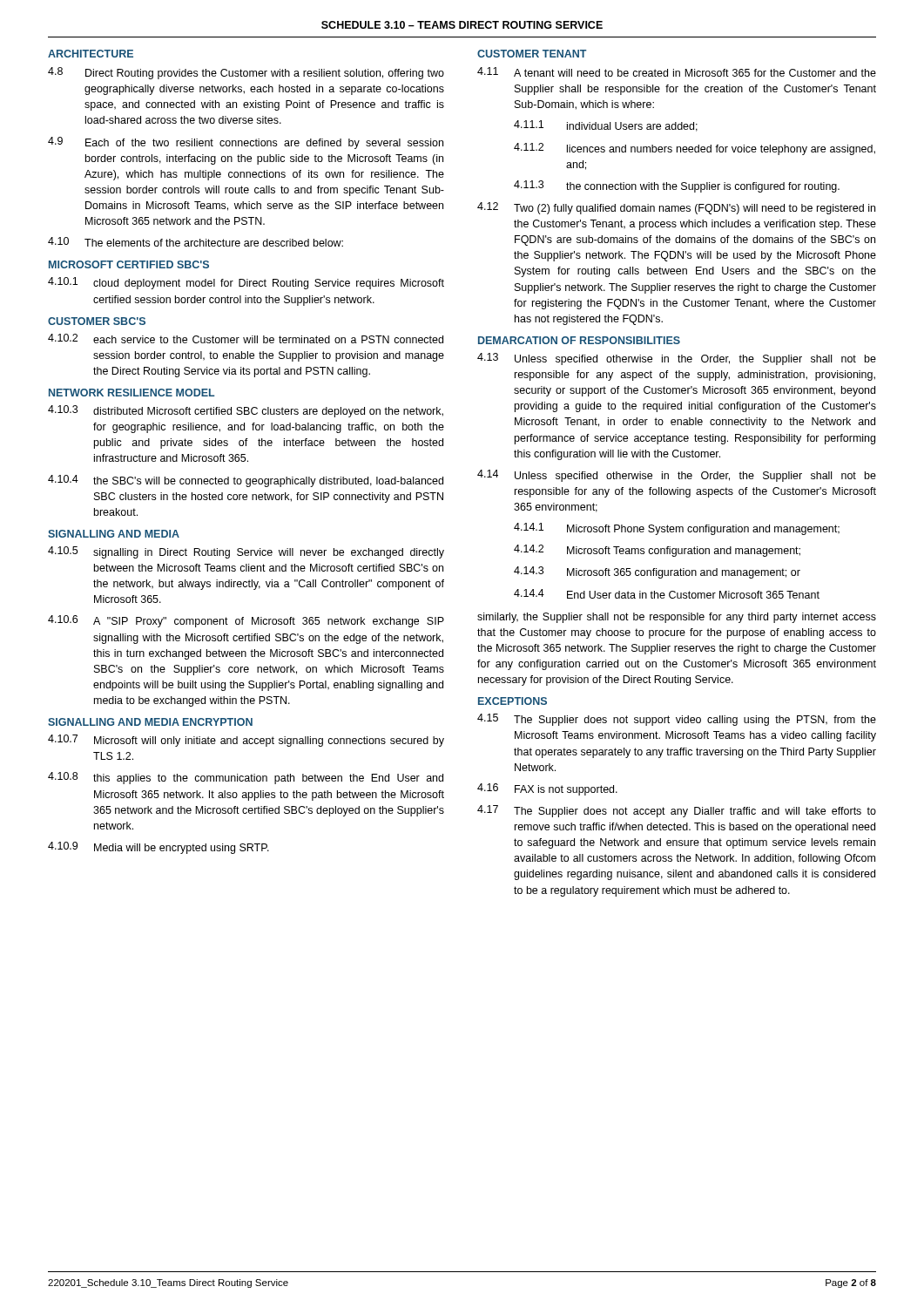Where is the passage that starts "4.14.2 Microsoft Teams configuration and"?
This screenshot has width=924, height=1307.
point(658,551)
